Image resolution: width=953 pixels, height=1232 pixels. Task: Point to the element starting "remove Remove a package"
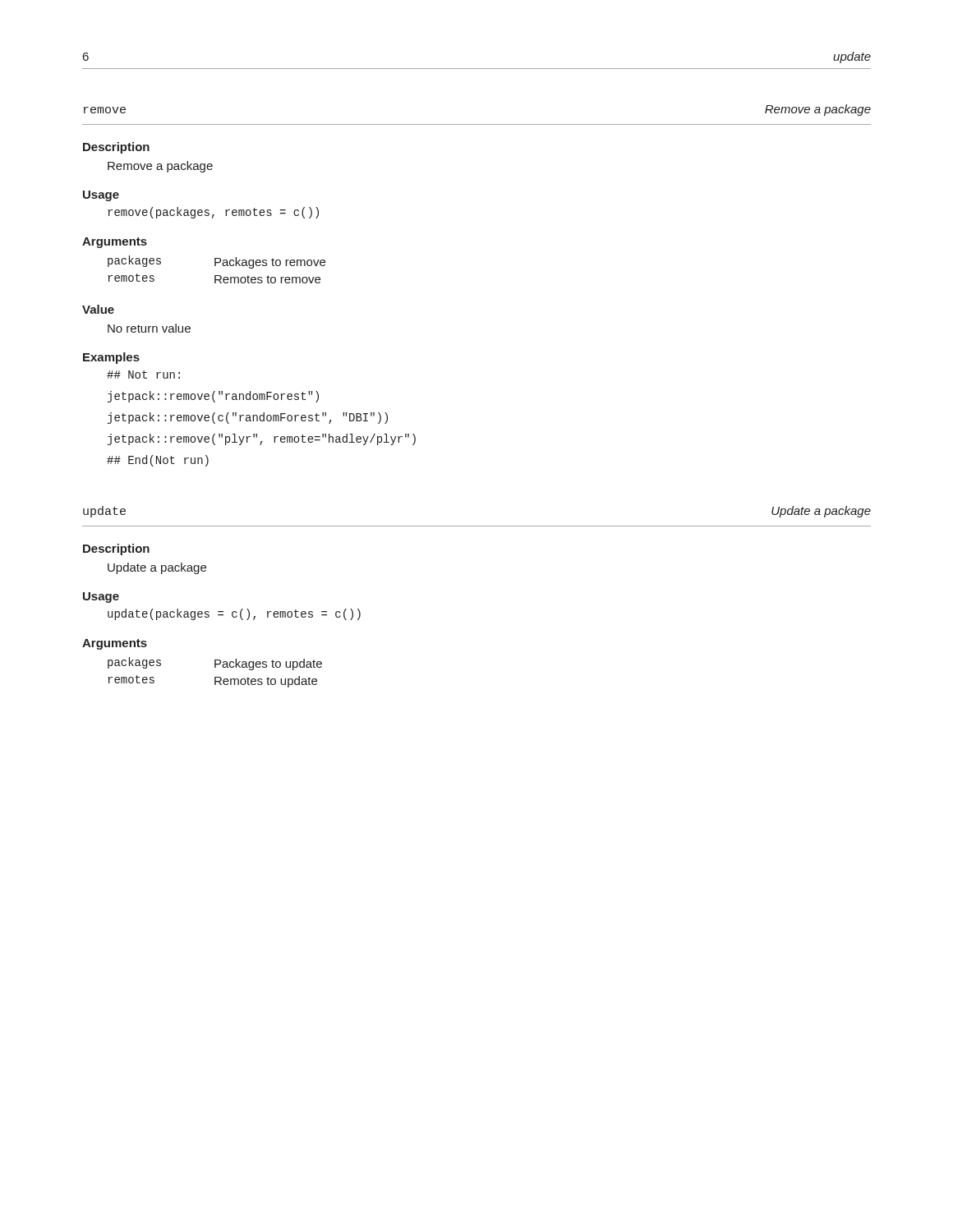[x=106, y=110]
